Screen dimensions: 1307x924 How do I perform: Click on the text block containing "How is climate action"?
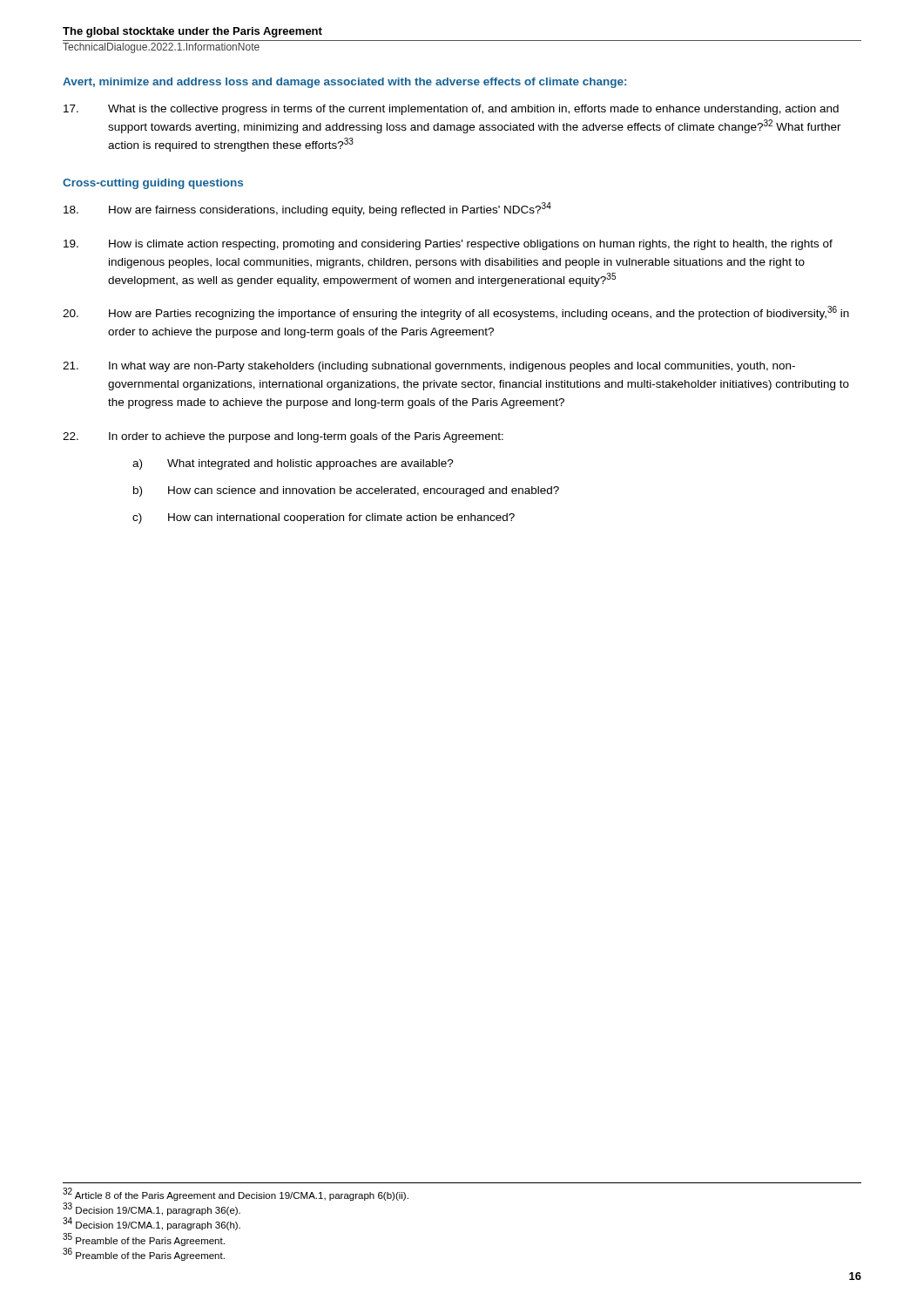462,262
